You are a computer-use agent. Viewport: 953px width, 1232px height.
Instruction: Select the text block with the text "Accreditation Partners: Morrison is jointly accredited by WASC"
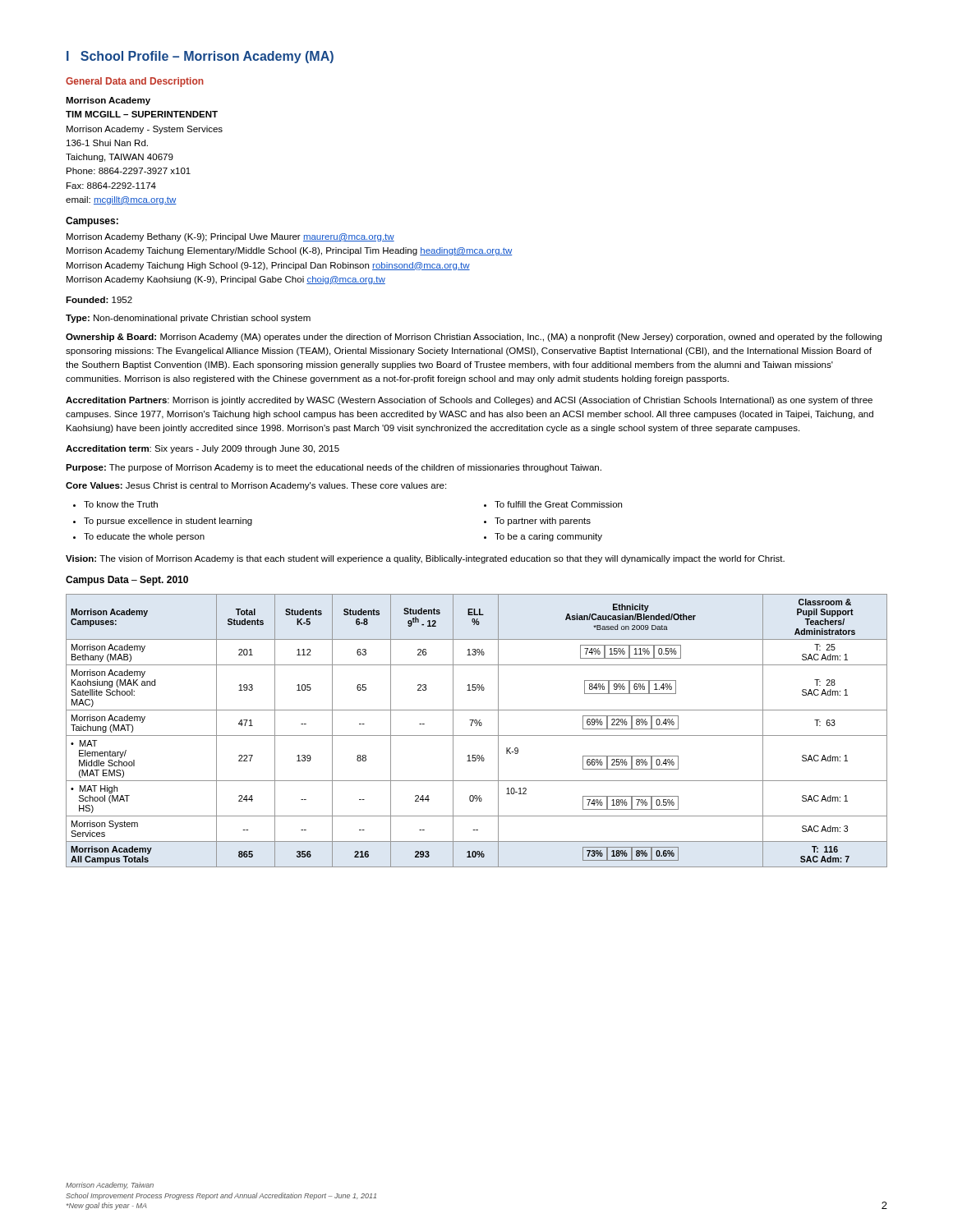(470, 414)
